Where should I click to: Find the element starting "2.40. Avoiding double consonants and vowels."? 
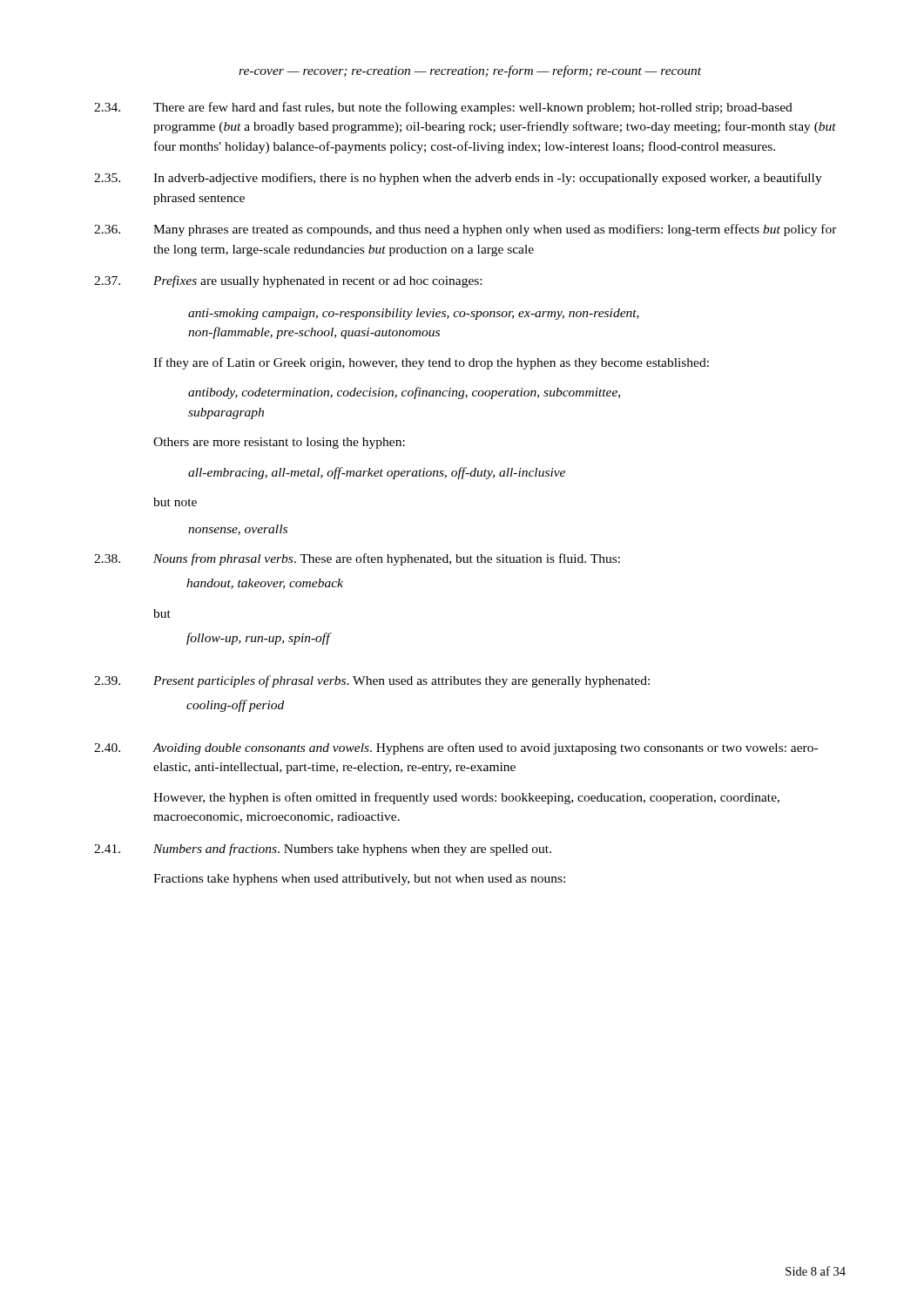(470, 782)
